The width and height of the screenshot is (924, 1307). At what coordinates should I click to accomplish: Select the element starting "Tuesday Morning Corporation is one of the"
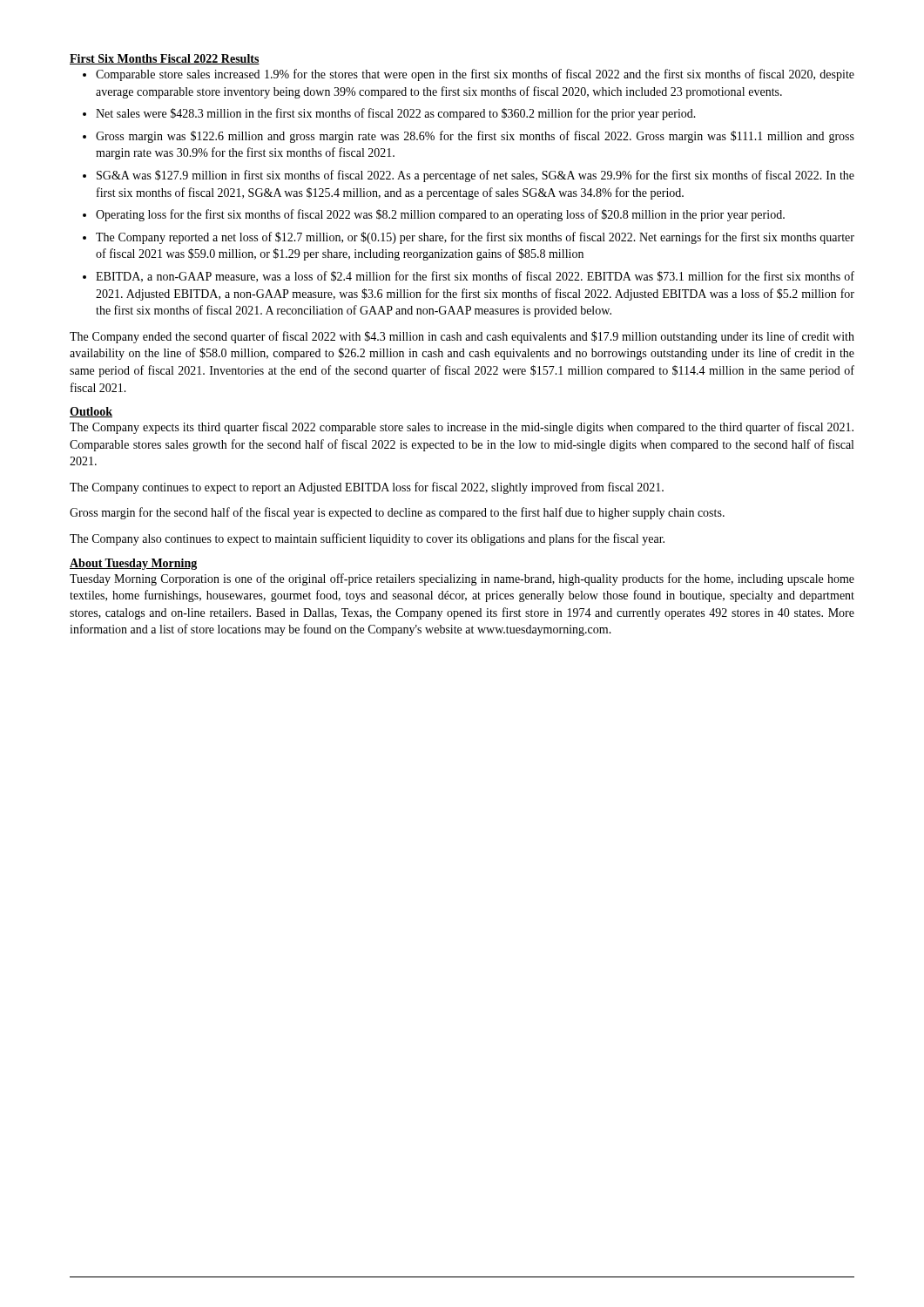click(x=462, y=604)
